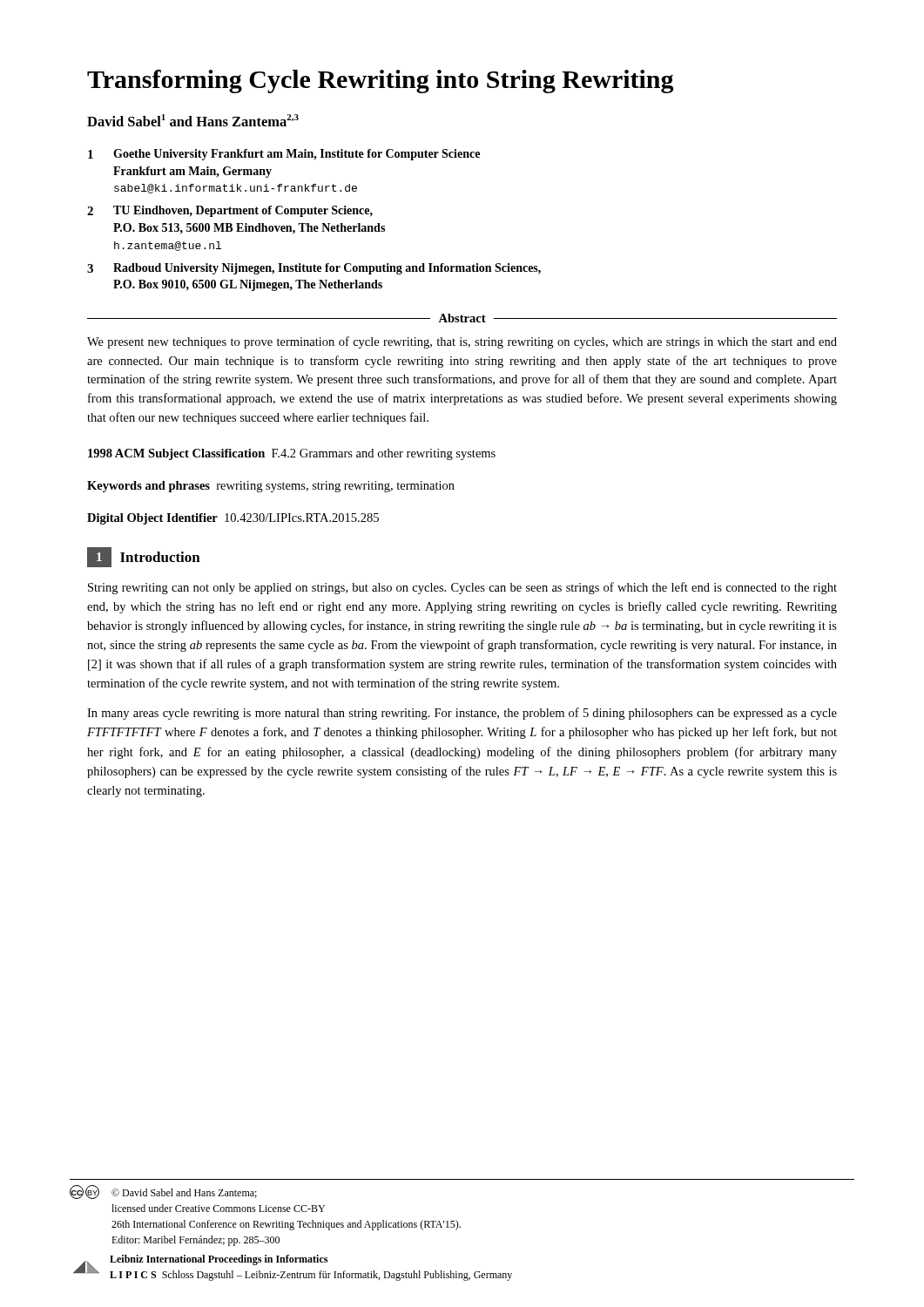Point to the block beginning "String rewriting can"
Viewport: 924px width, 1307px height.
(462, 636)
